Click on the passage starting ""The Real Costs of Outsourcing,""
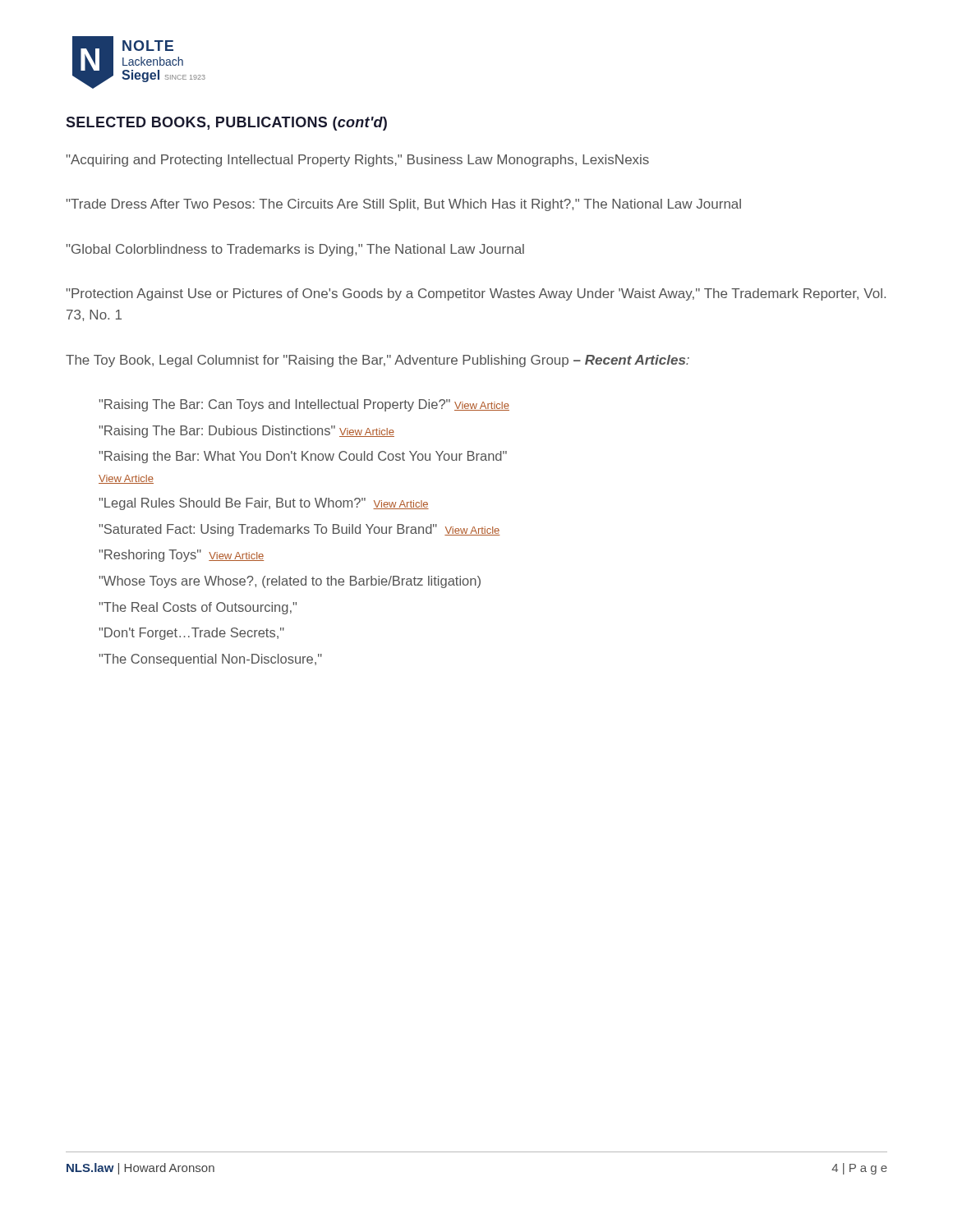Image resolution: width=953 pixels, height=1232 pixels. click(x=198, y=607)
